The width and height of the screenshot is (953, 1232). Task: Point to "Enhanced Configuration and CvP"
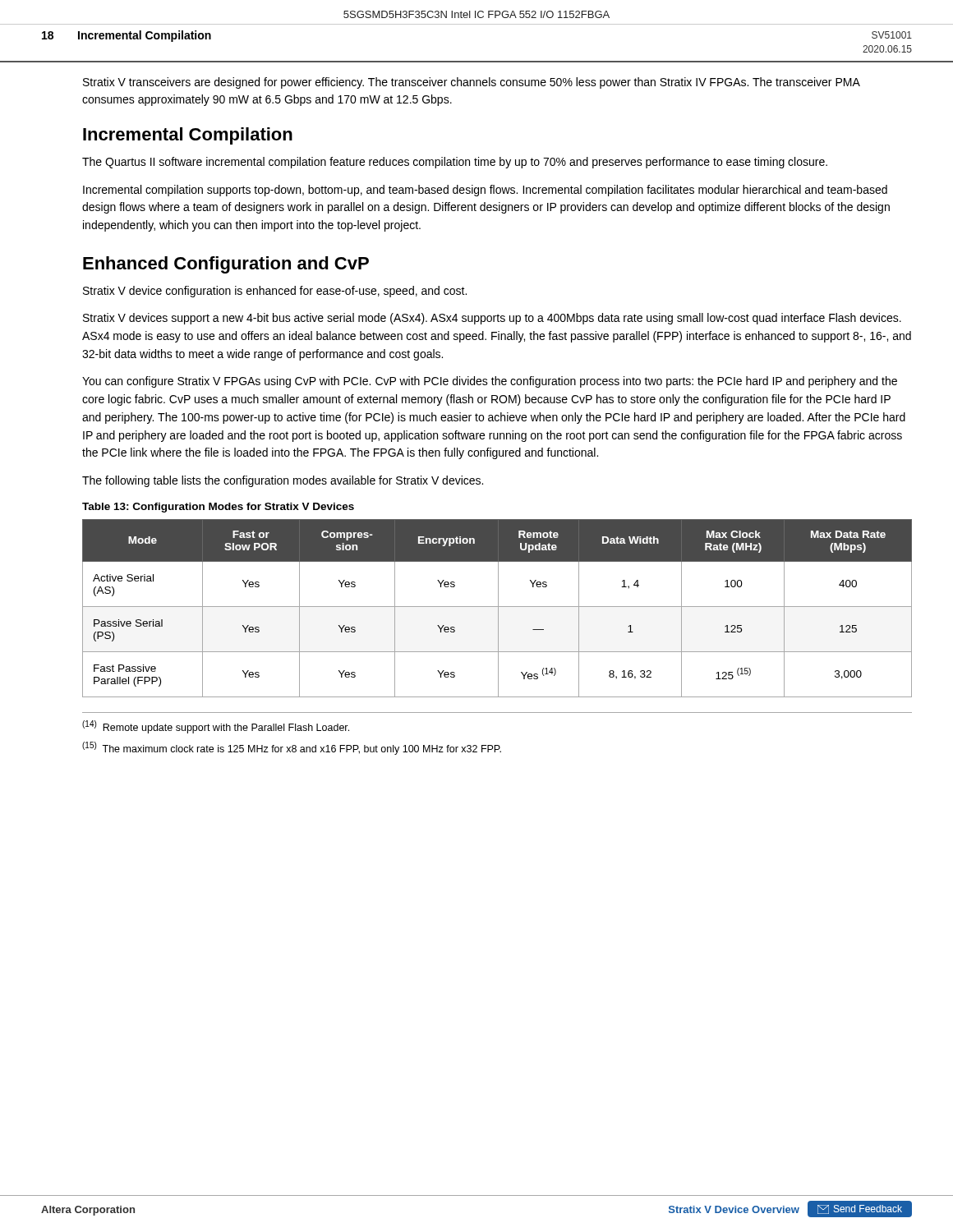(226, 263)
